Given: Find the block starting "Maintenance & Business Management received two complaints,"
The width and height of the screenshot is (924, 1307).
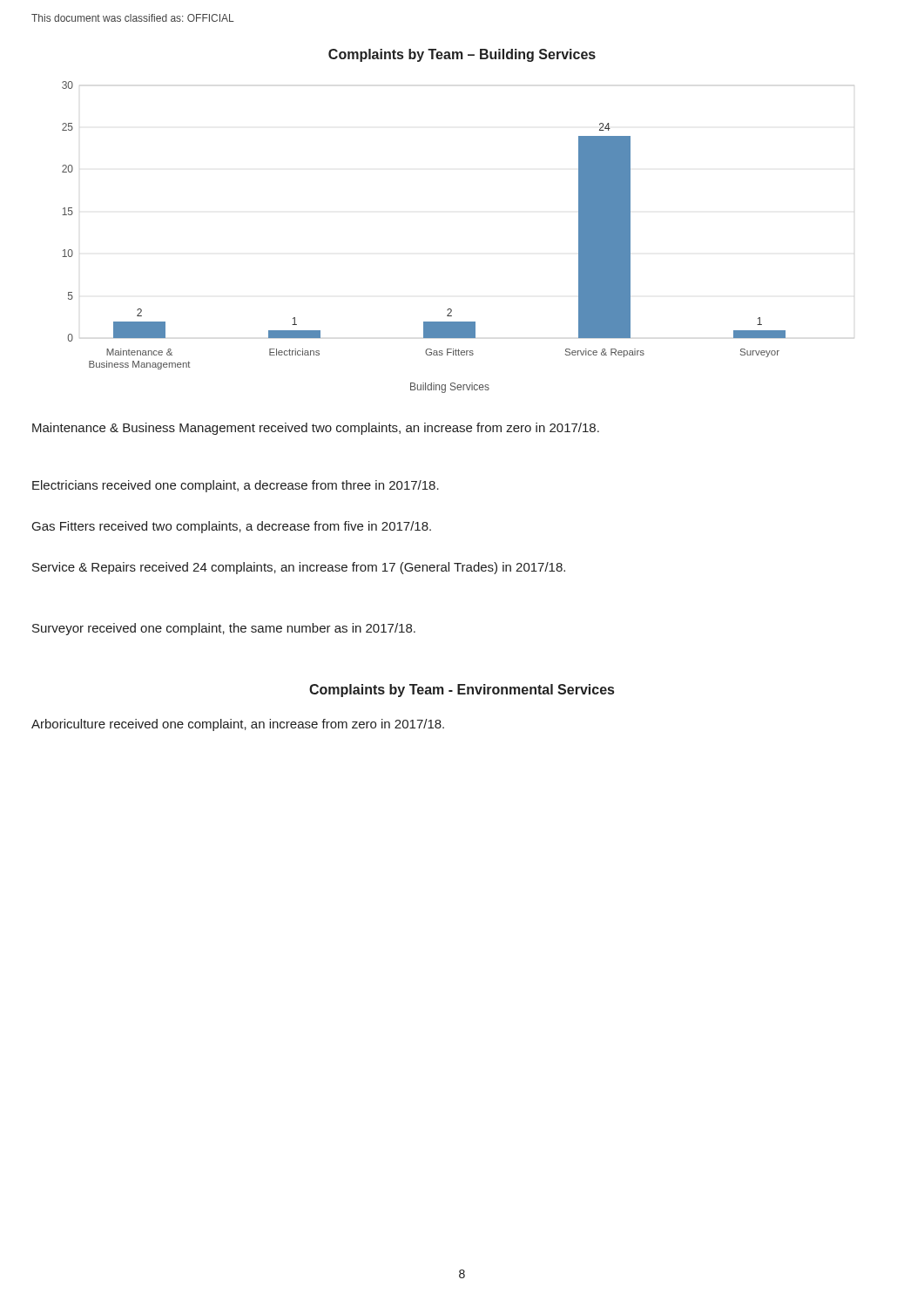Looking at the screenshot, I should click(x=316, y=427).
